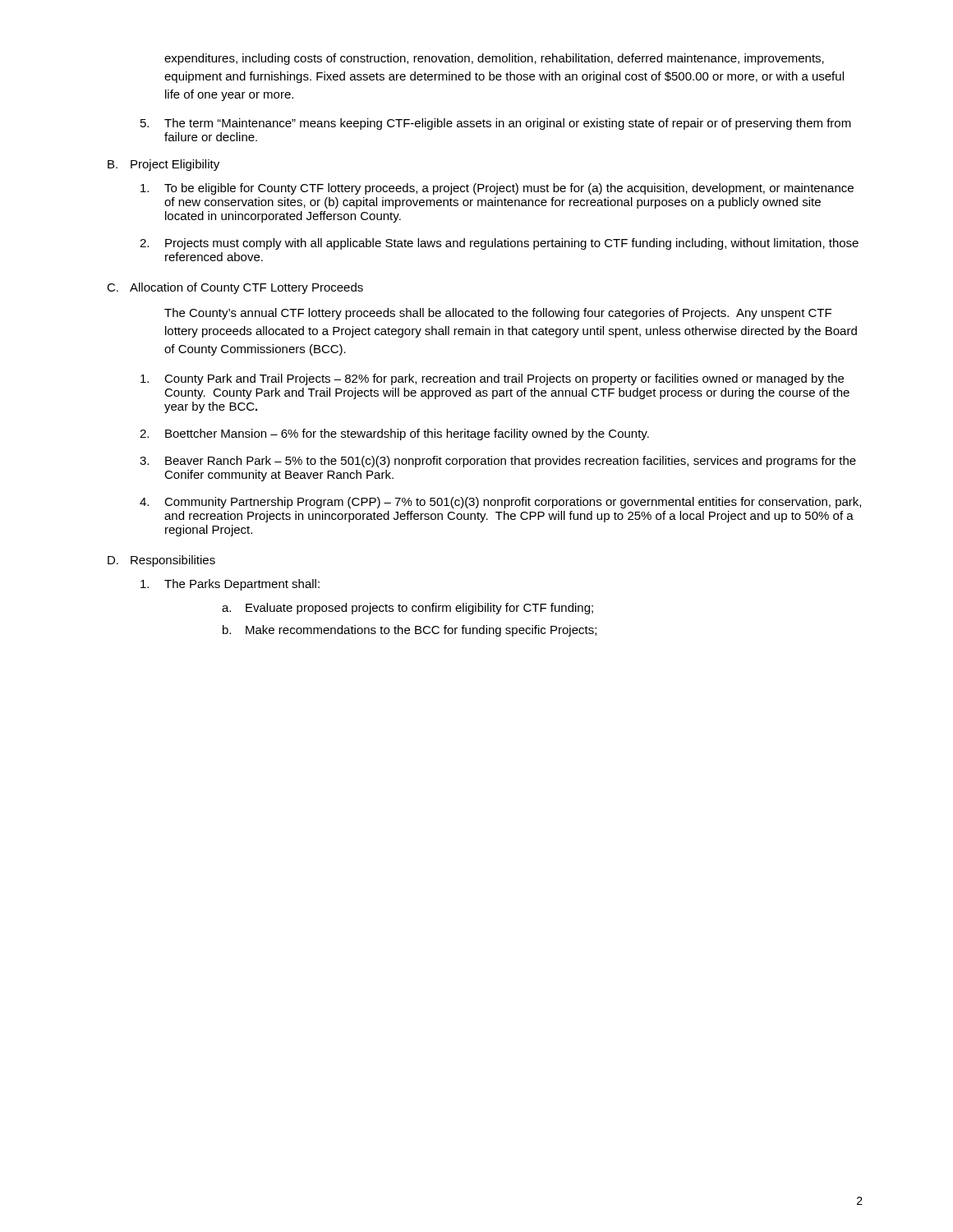Find the block on this page that starts "b. Make recommendations to the BCC for"
The height and width of the screenshot is (1232, 953).
(542, 629)
